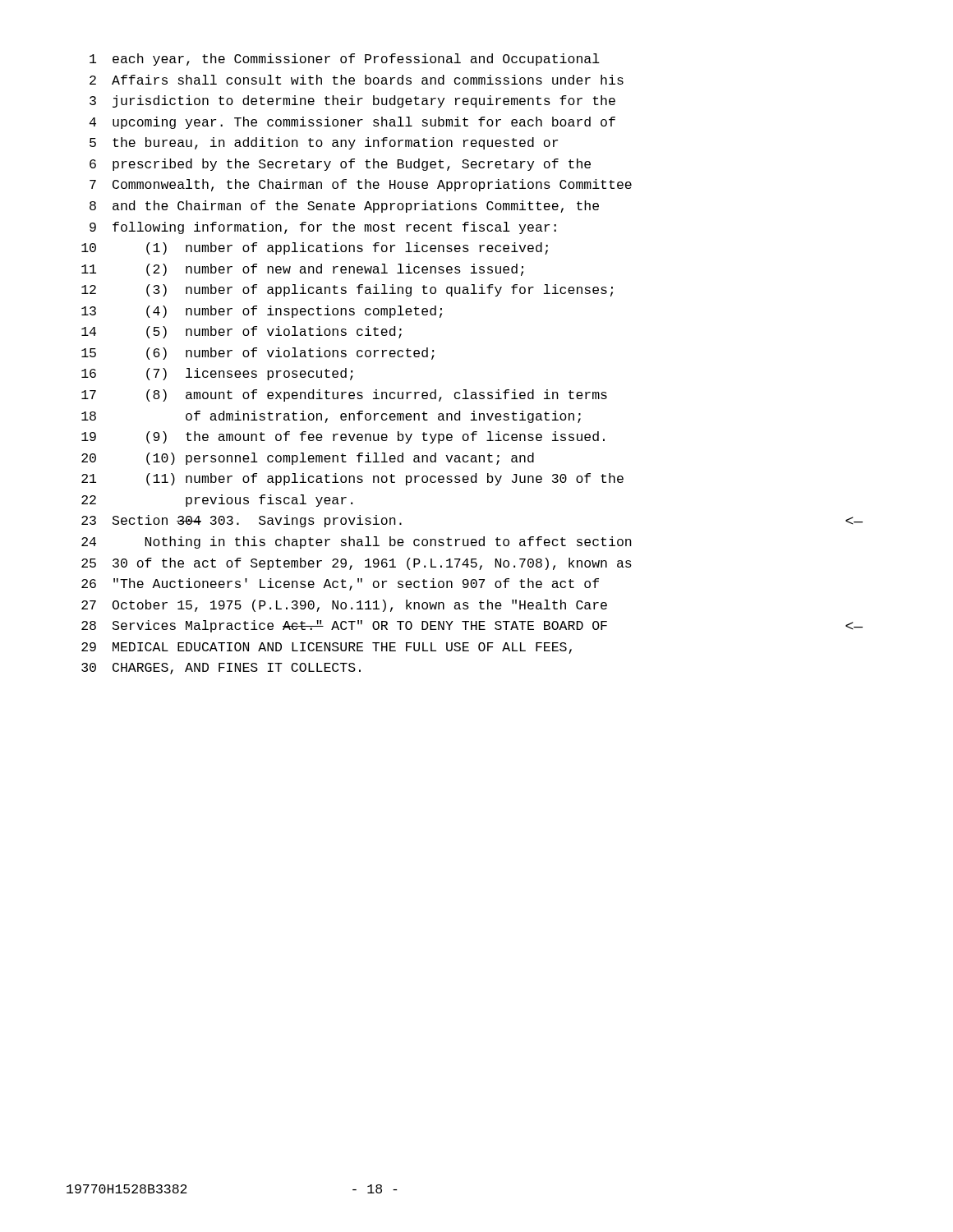
Task: Select the text block containing "24 Nothing in"
Action: [x=476, y=543]
